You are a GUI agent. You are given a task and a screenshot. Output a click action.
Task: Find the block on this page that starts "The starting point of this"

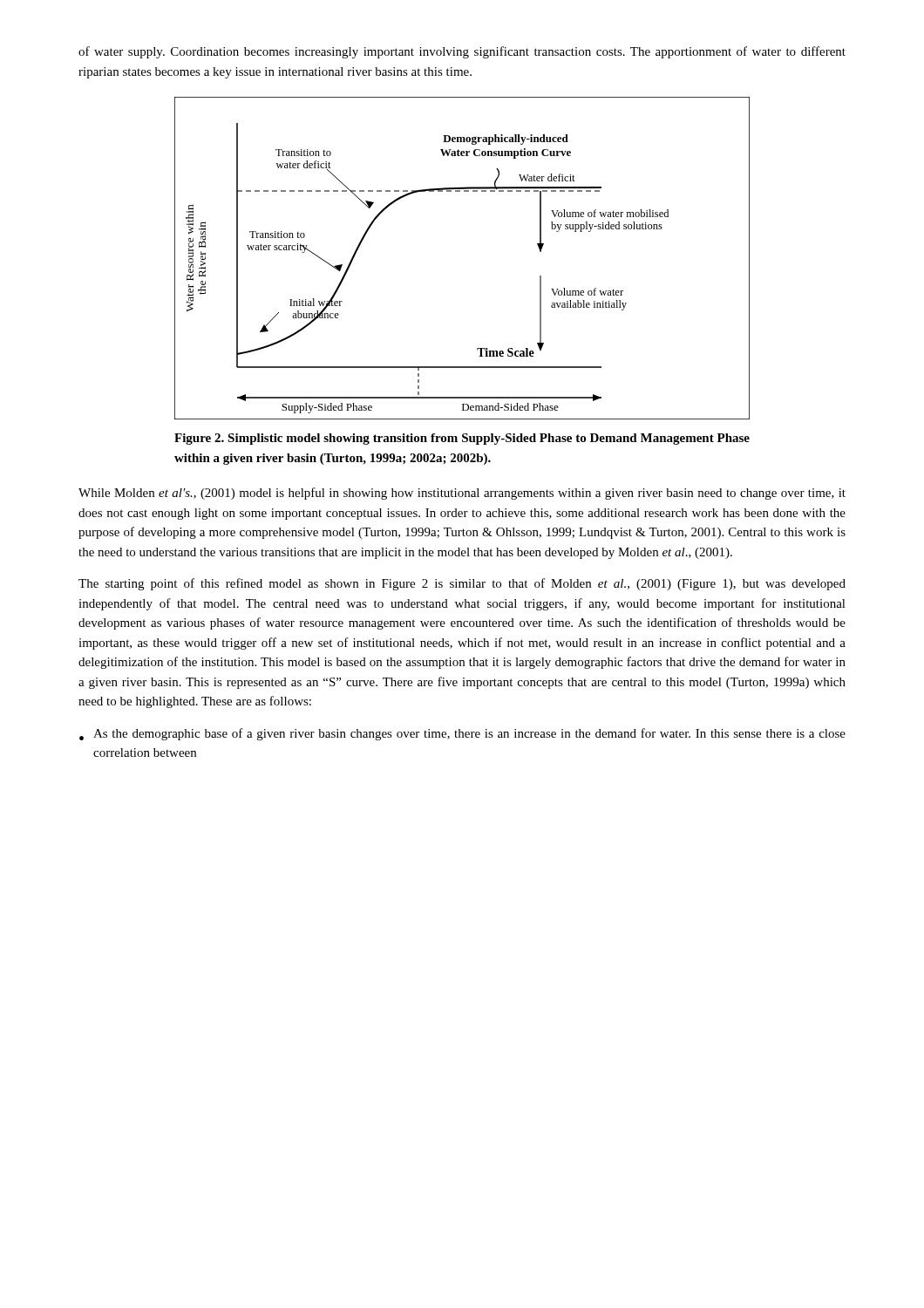(462, 642)
